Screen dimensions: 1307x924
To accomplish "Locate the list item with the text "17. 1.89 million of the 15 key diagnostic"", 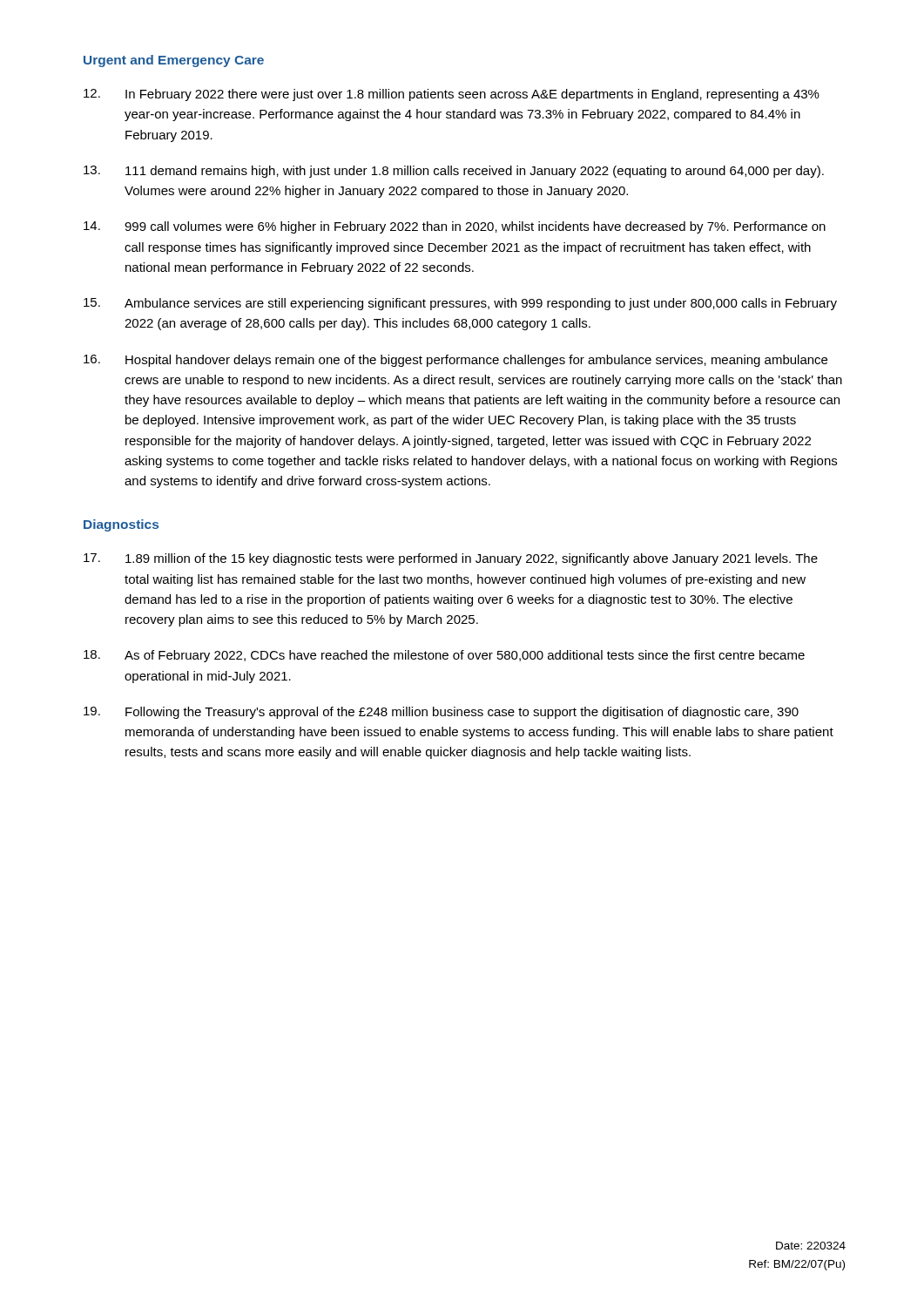I will click(464, 589).
